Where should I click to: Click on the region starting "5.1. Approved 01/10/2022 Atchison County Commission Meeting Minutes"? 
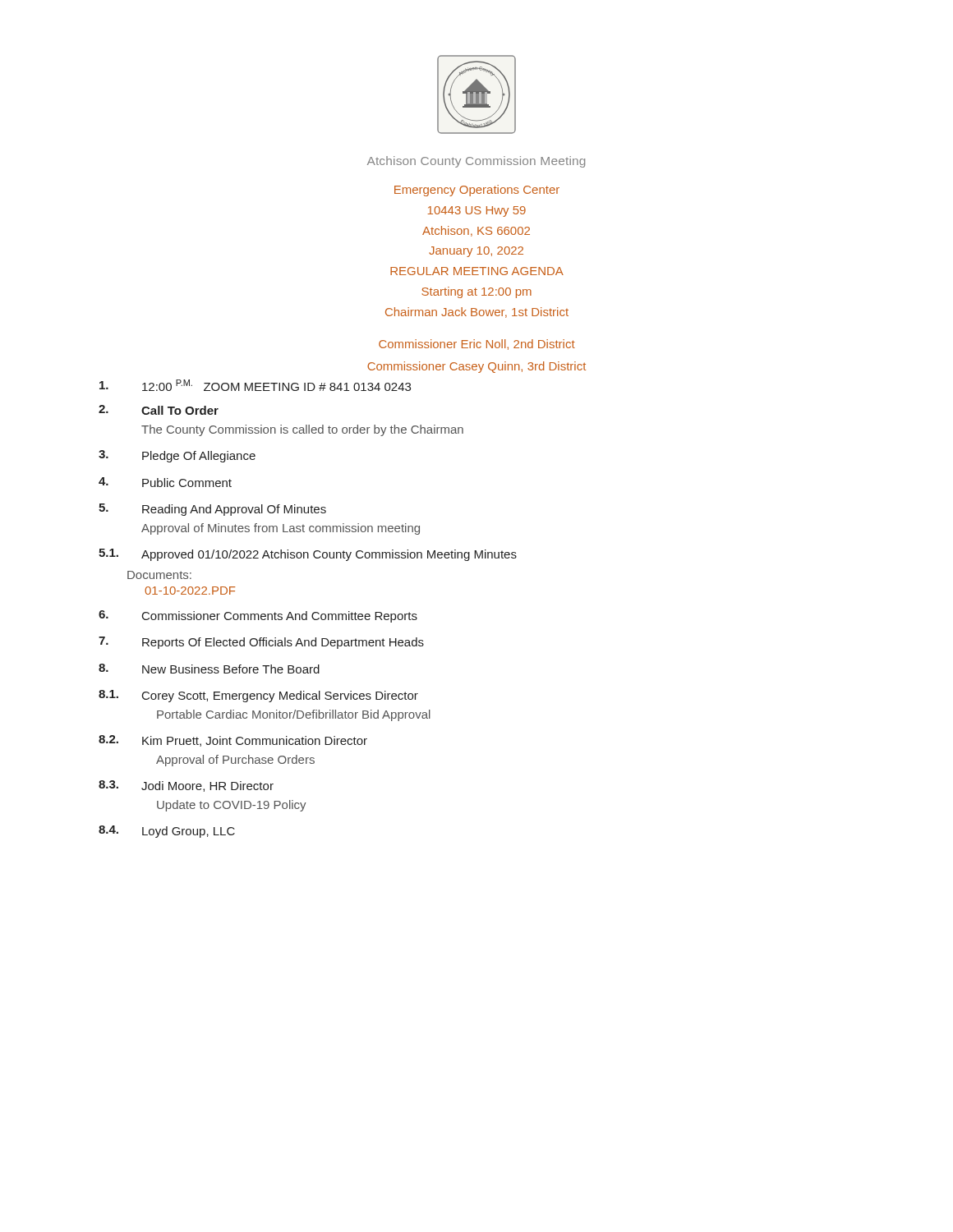476,555
